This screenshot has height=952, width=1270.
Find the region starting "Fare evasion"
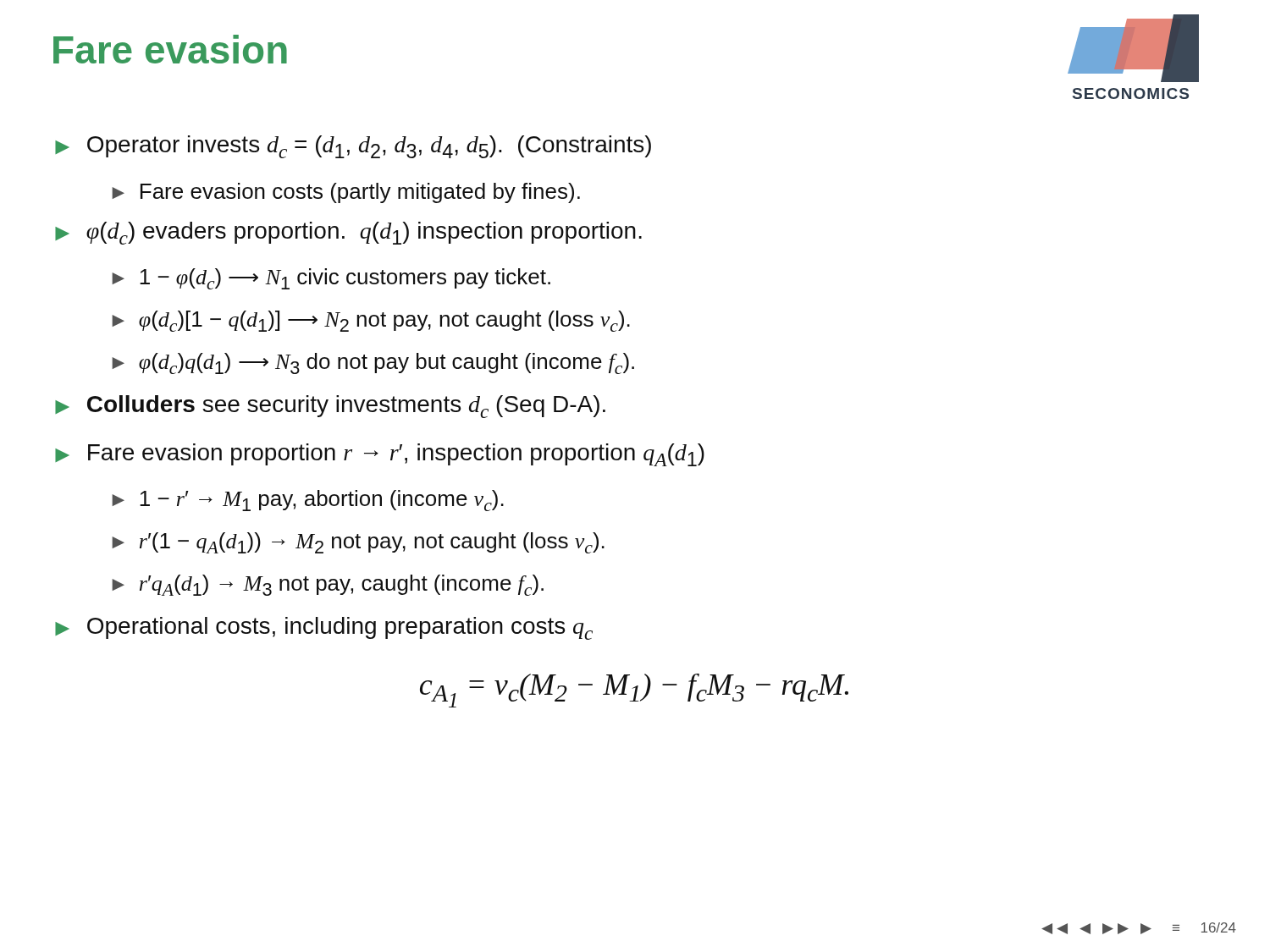(x=170, y=50)
